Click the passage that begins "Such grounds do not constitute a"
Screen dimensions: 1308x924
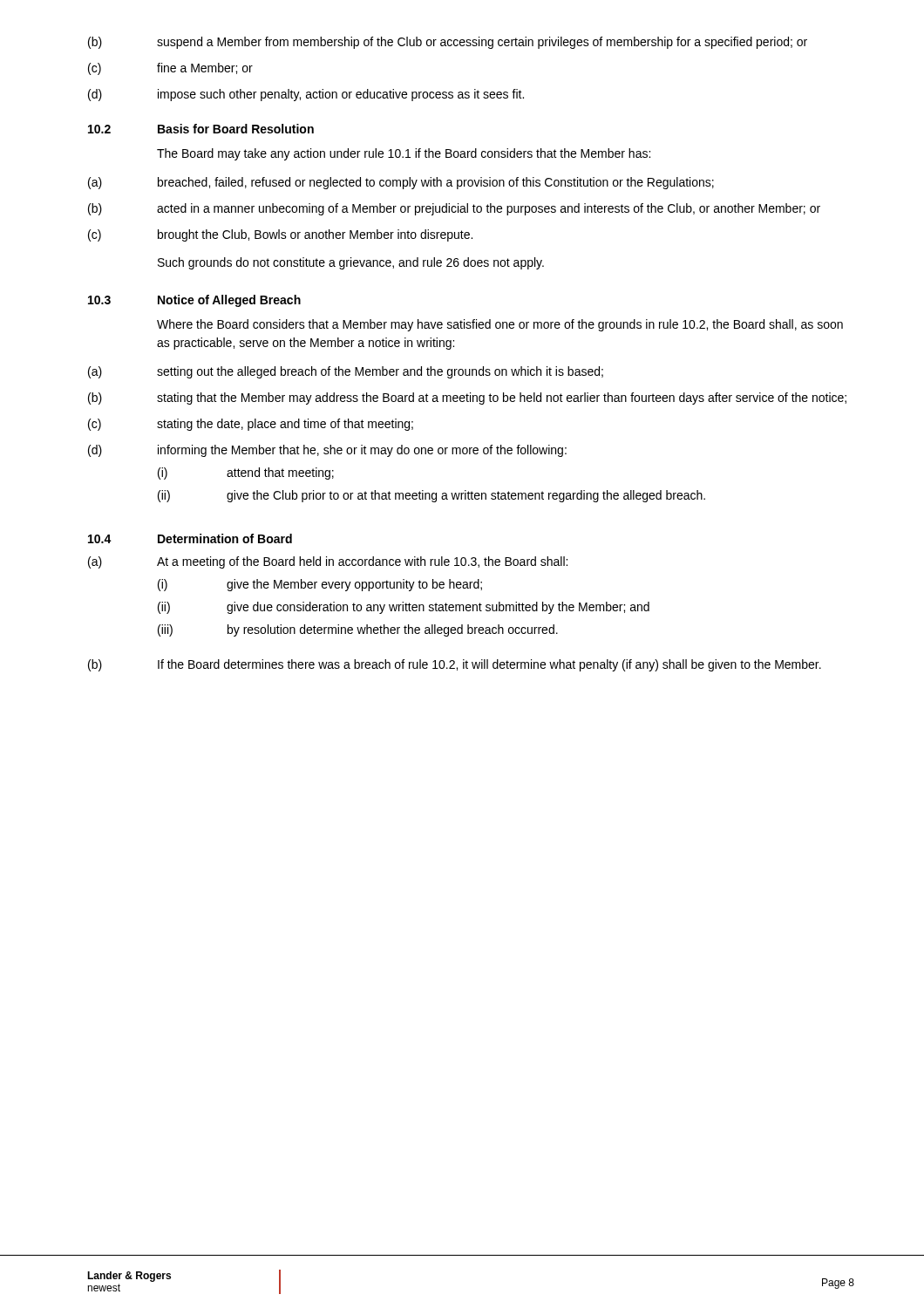pos(351,262)
